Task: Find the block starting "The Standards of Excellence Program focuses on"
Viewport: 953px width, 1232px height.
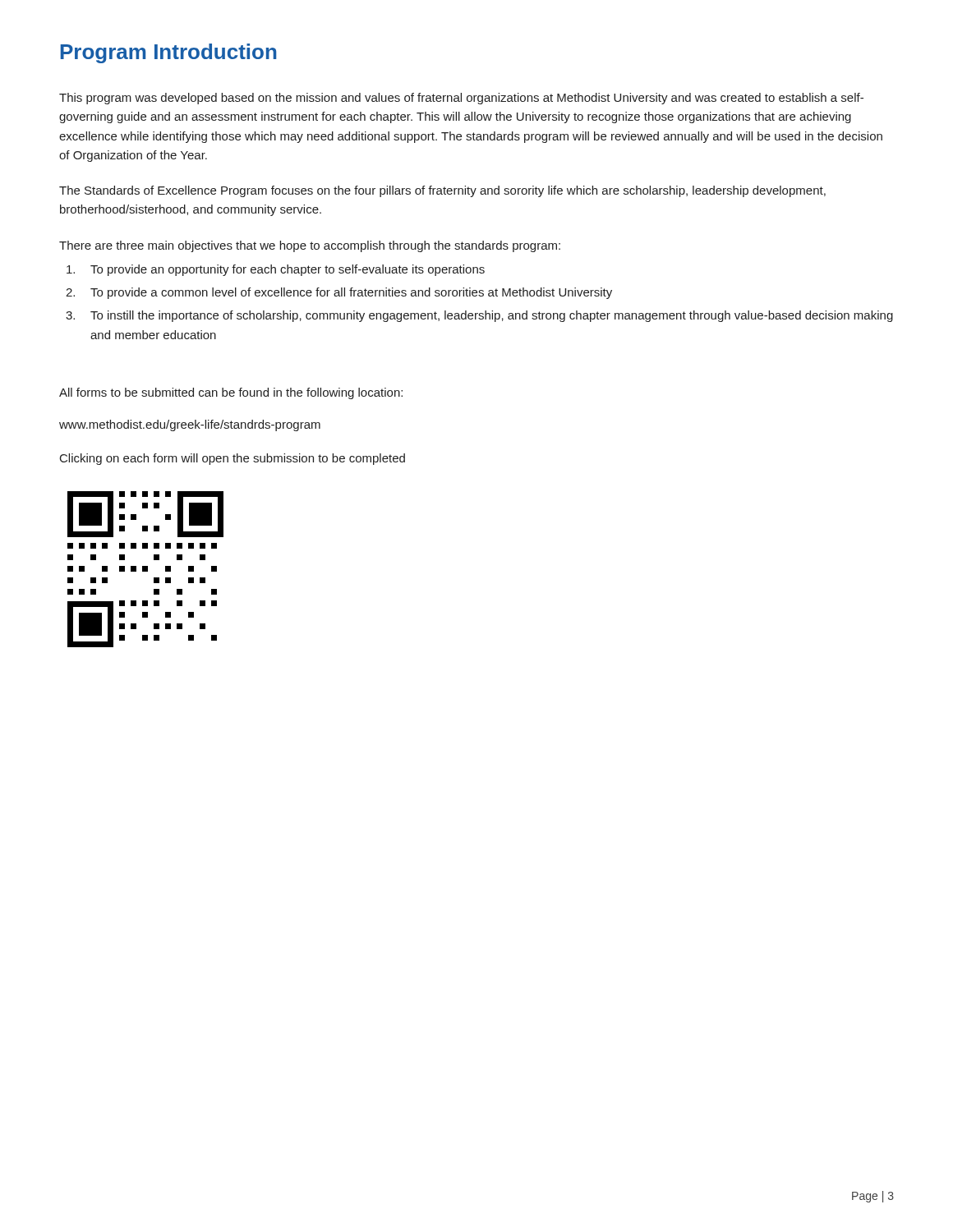Action: 443,200
